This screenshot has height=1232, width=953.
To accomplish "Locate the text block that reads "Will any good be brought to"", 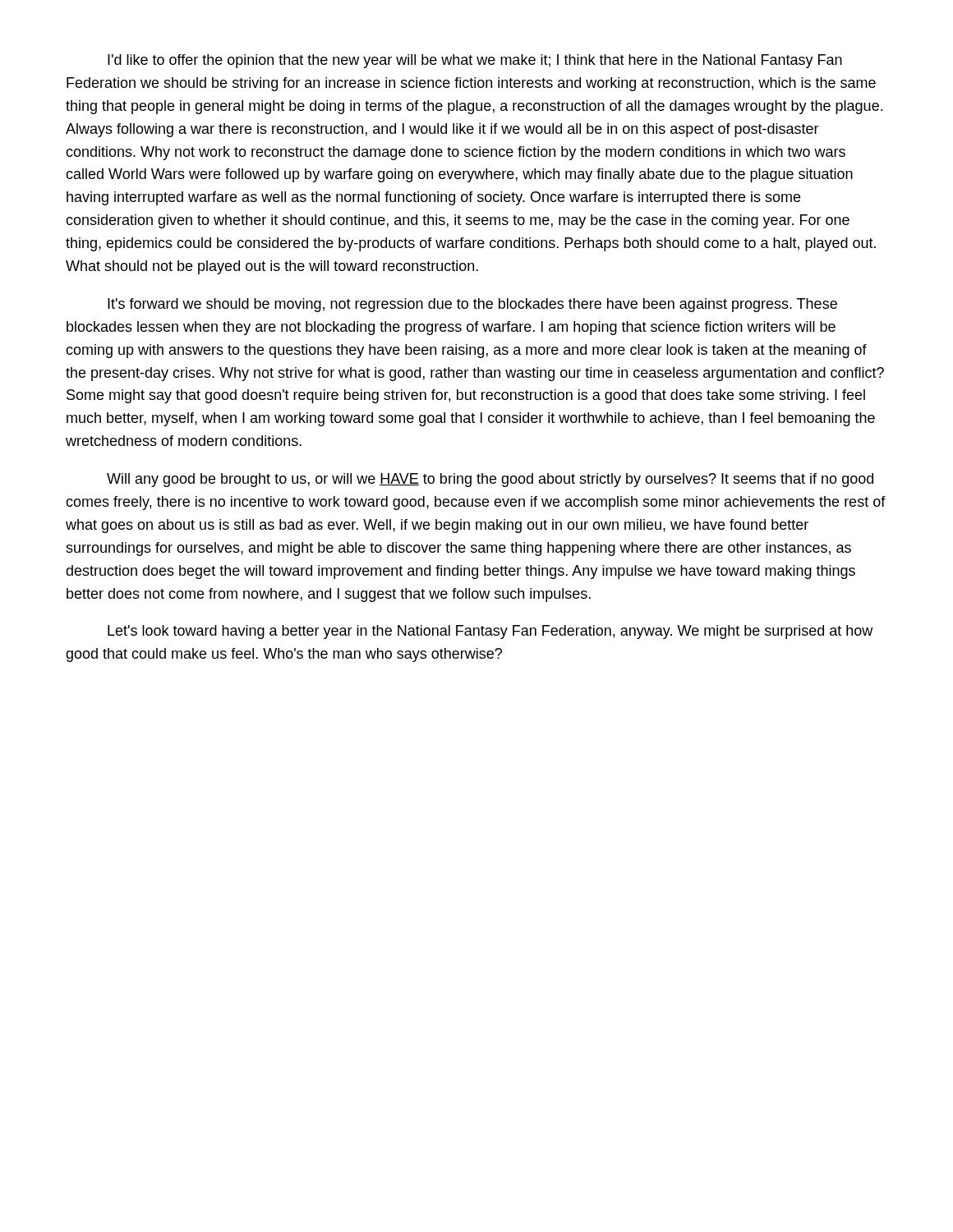I will point(476,537).
